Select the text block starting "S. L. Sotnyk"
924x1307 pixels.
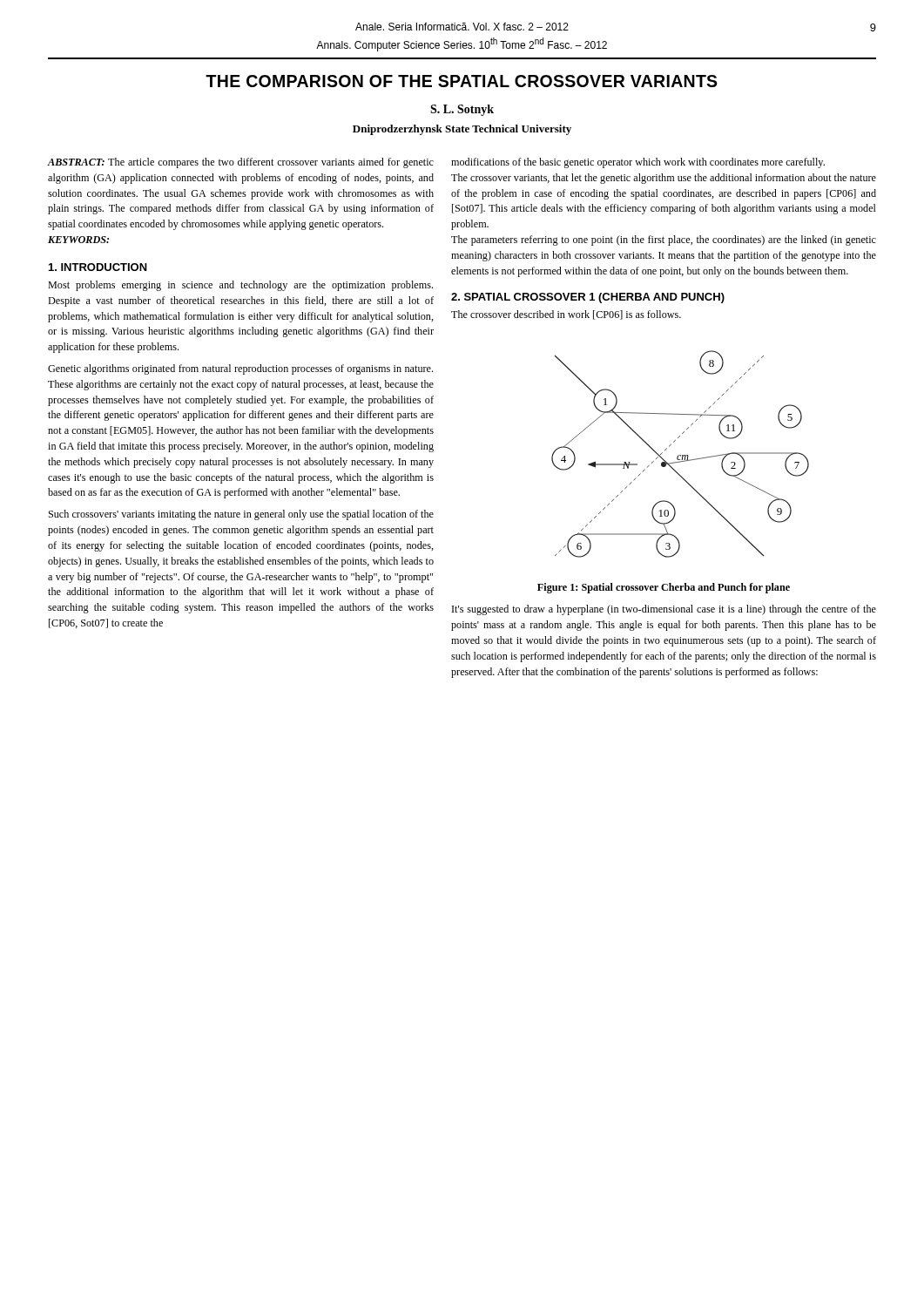pyautogui.click(x=462, y=109)
